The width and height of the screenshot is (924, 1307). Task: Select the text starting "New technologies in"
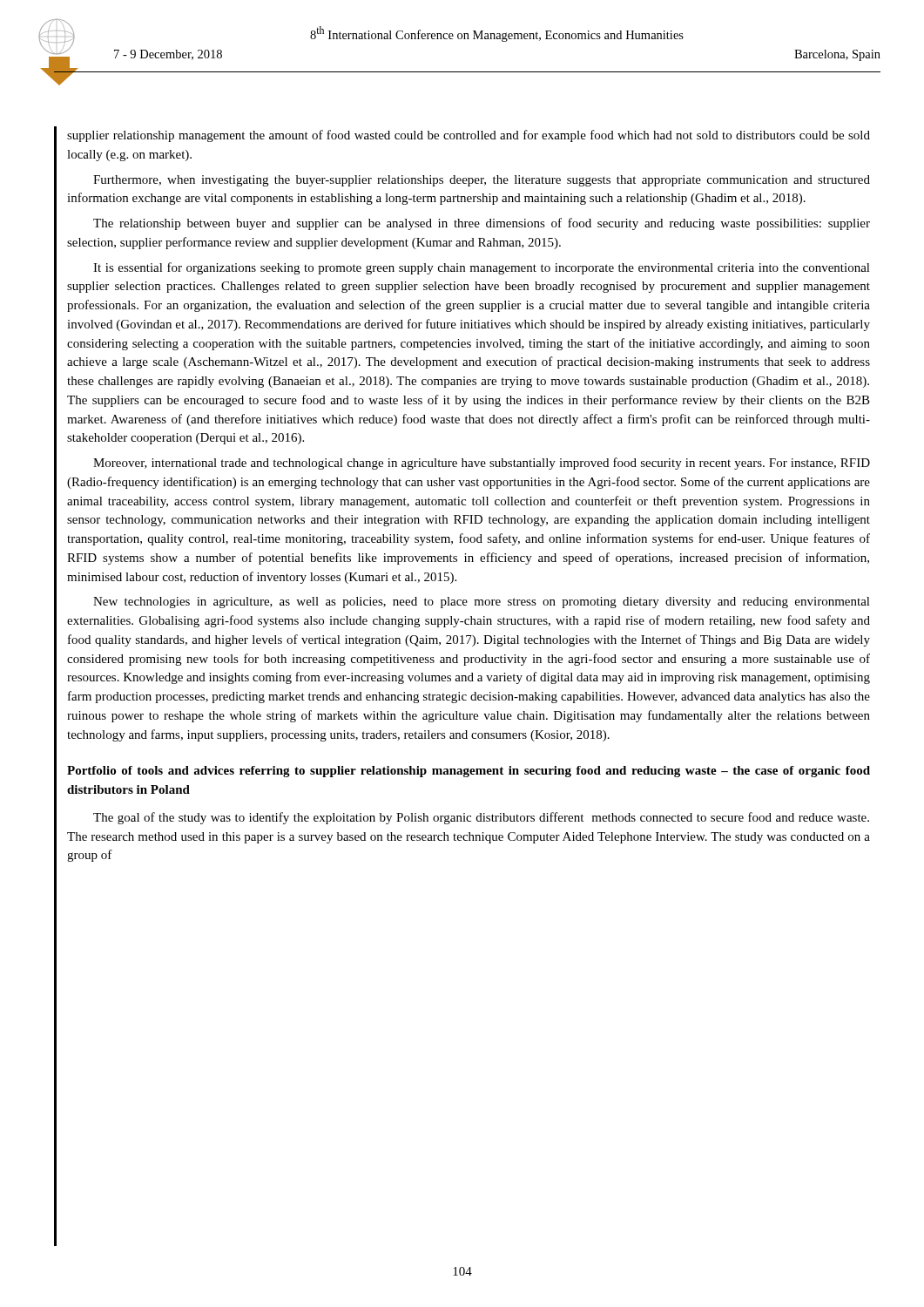469,669
